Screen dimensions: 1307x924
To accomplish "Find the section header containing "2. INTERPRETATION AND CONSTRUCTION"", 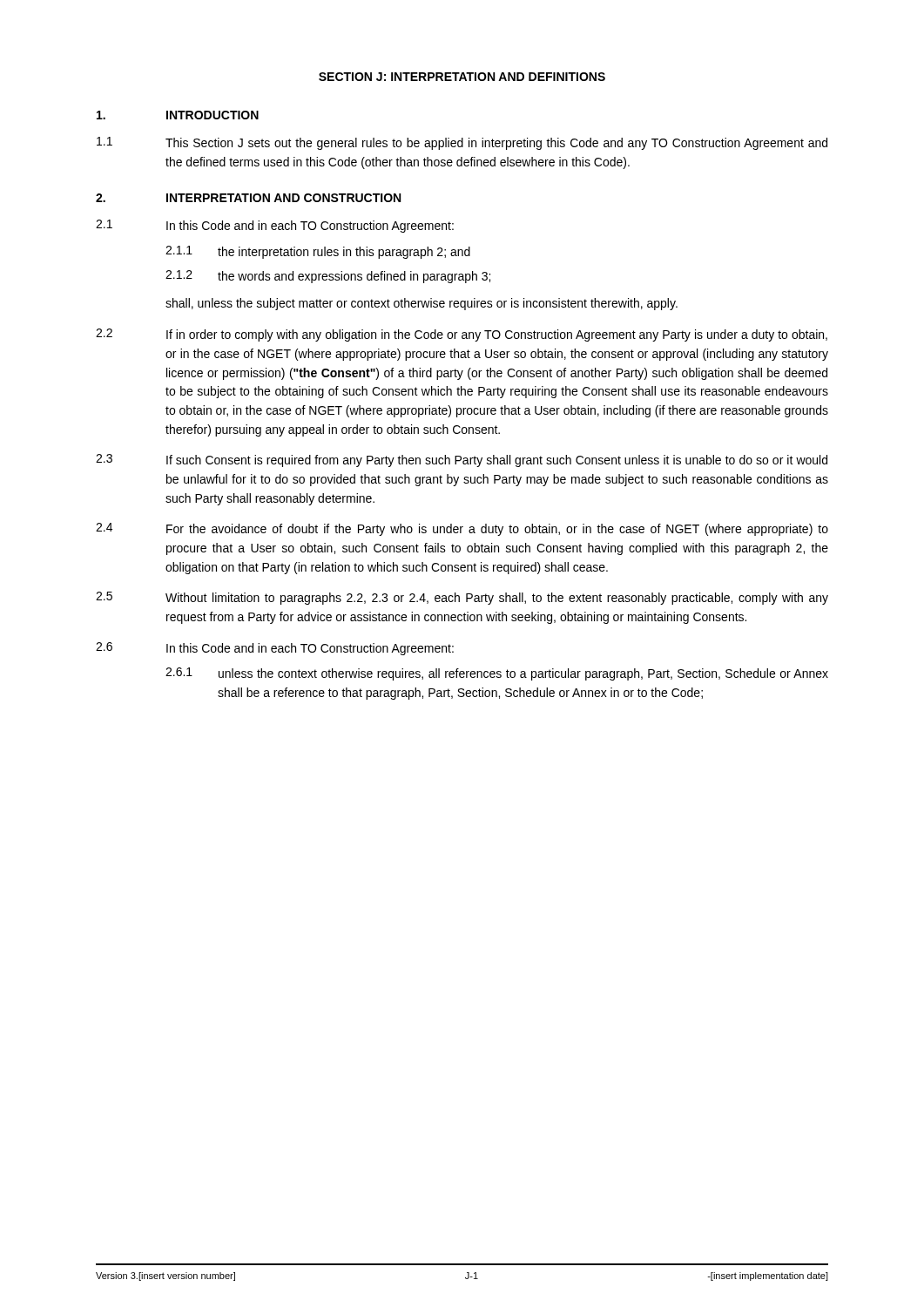I will [x=249, y=198].
